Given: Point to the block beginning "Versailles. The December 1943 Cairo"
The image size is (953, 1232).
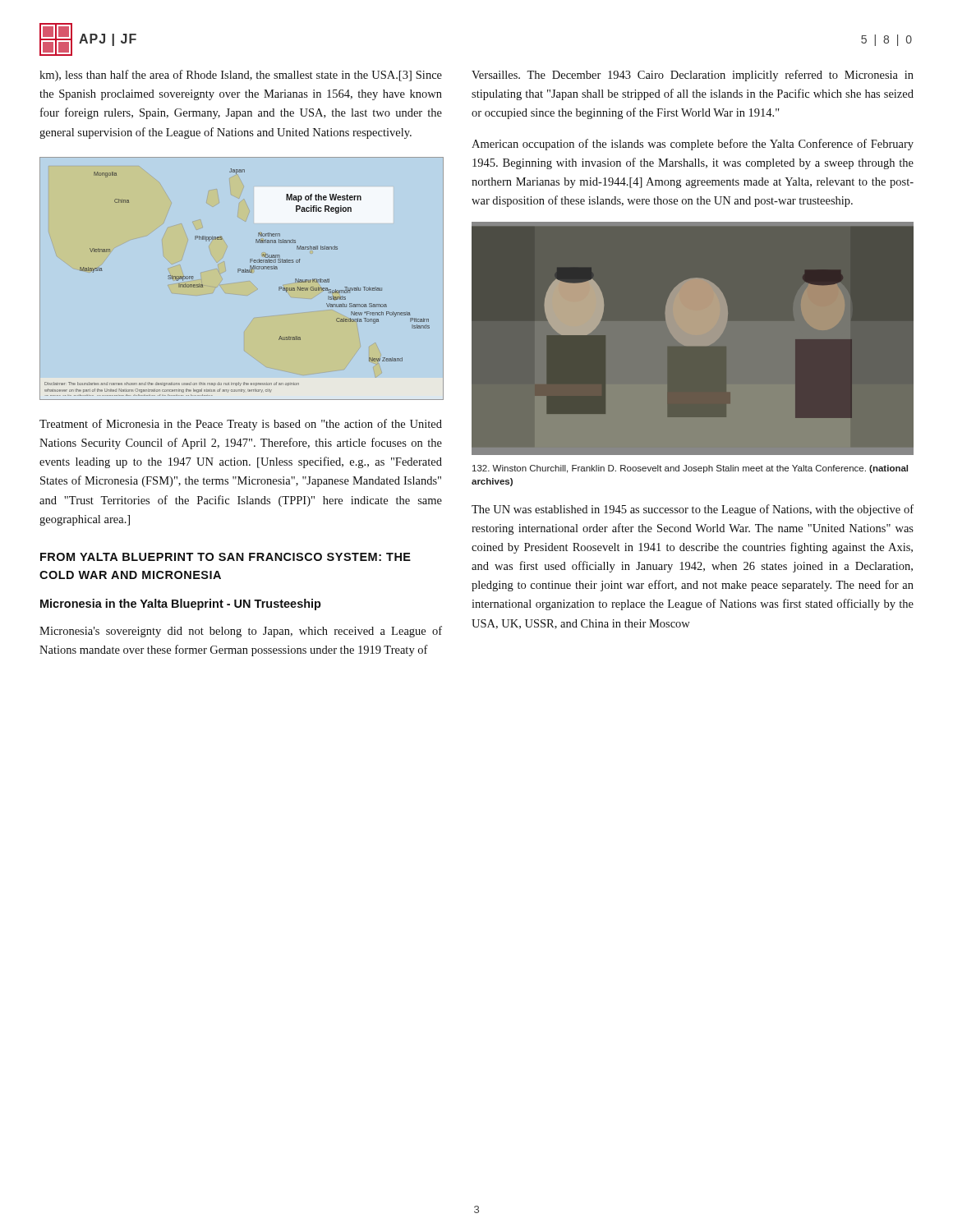Looking at the screenshot, I should [693, 94].
